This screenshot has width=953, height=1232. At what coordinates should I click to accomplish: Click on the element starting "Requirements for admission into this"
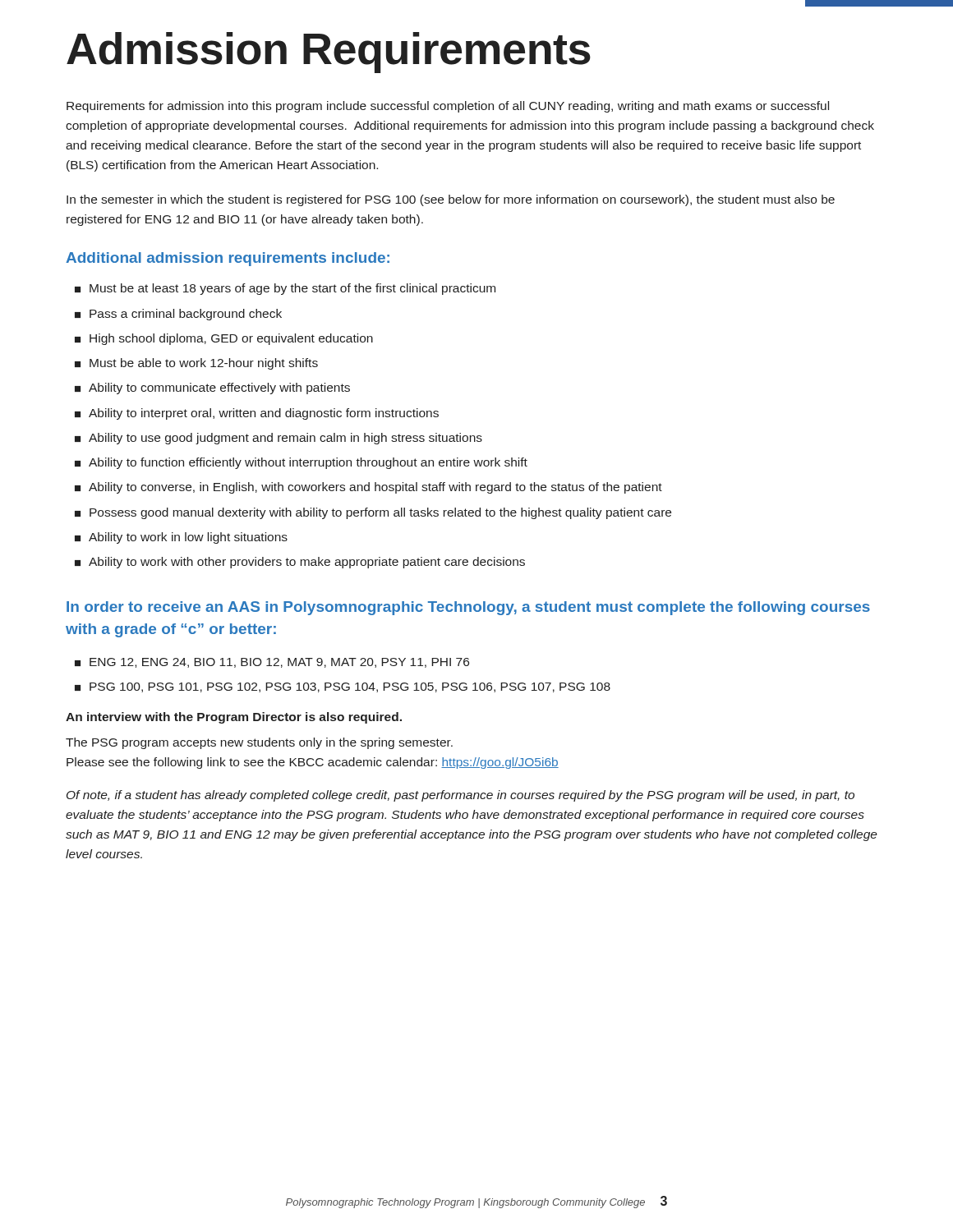click(x=470, y=135)
